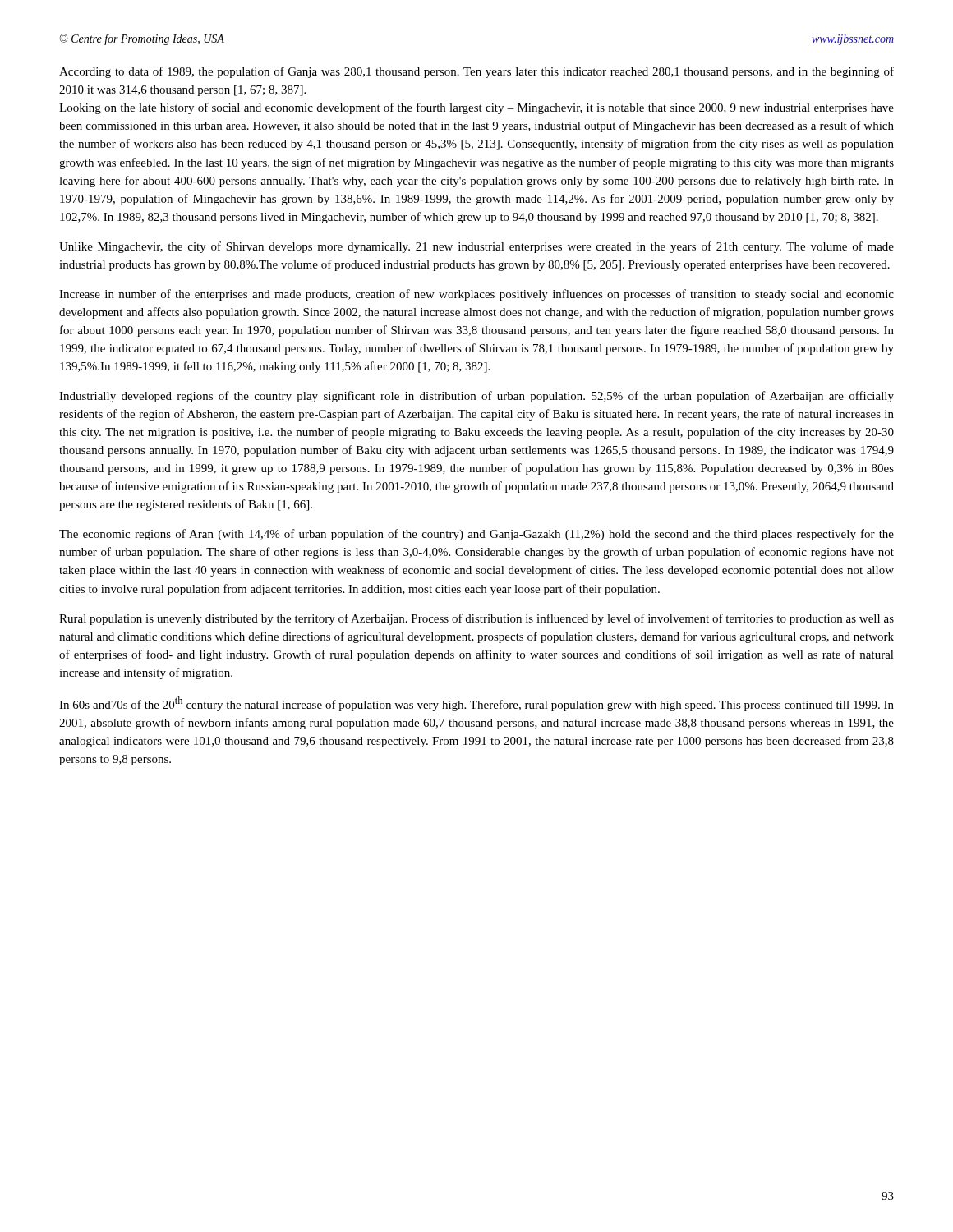Point to the block beginning "In 60s and70s of"
The height and width of the screenshot is (1232, 953).
(x=476, y=730)
